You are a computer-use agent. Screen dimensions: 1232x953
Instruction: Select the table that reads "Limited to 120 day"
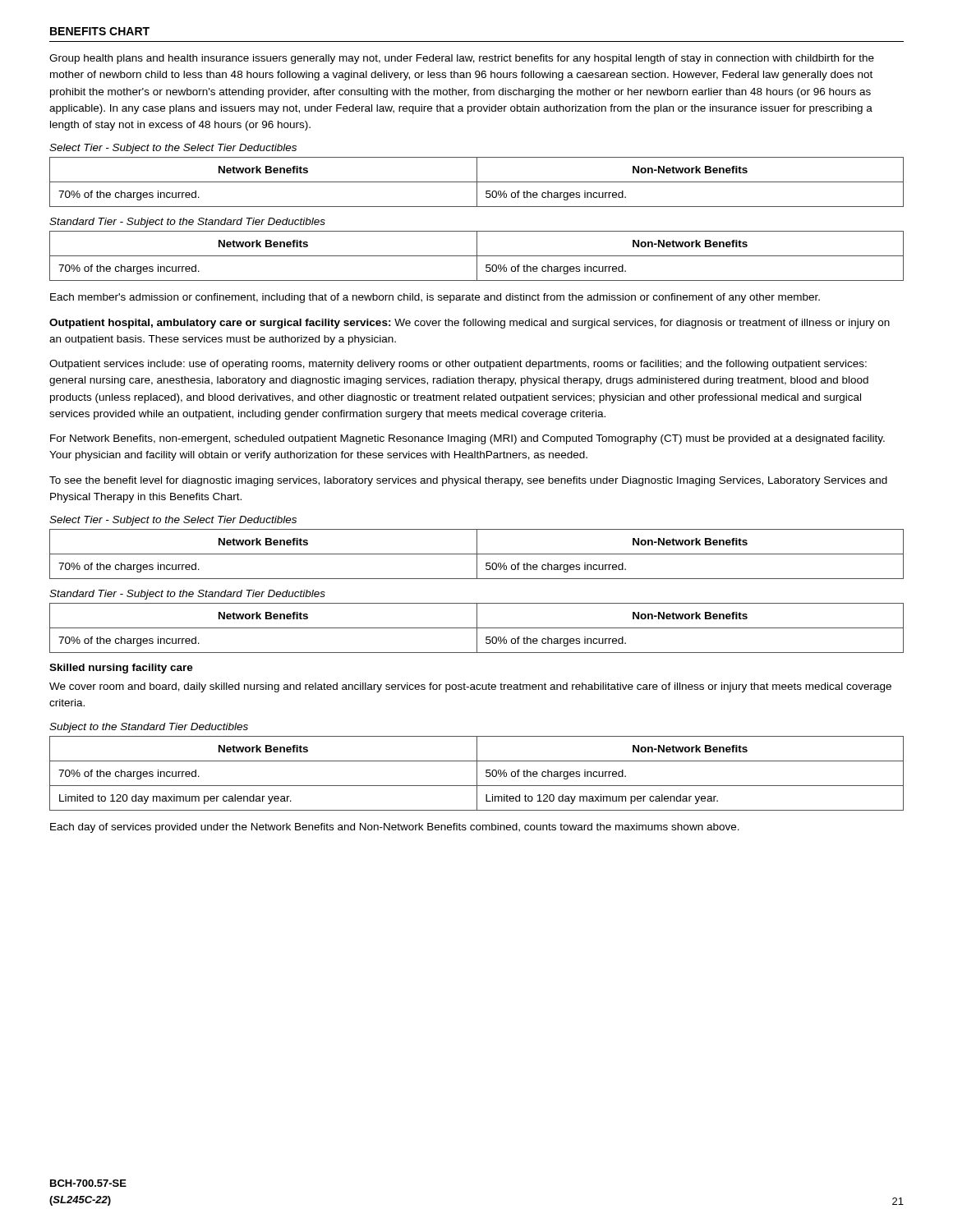pyautogui.click(x=476, y=773)
